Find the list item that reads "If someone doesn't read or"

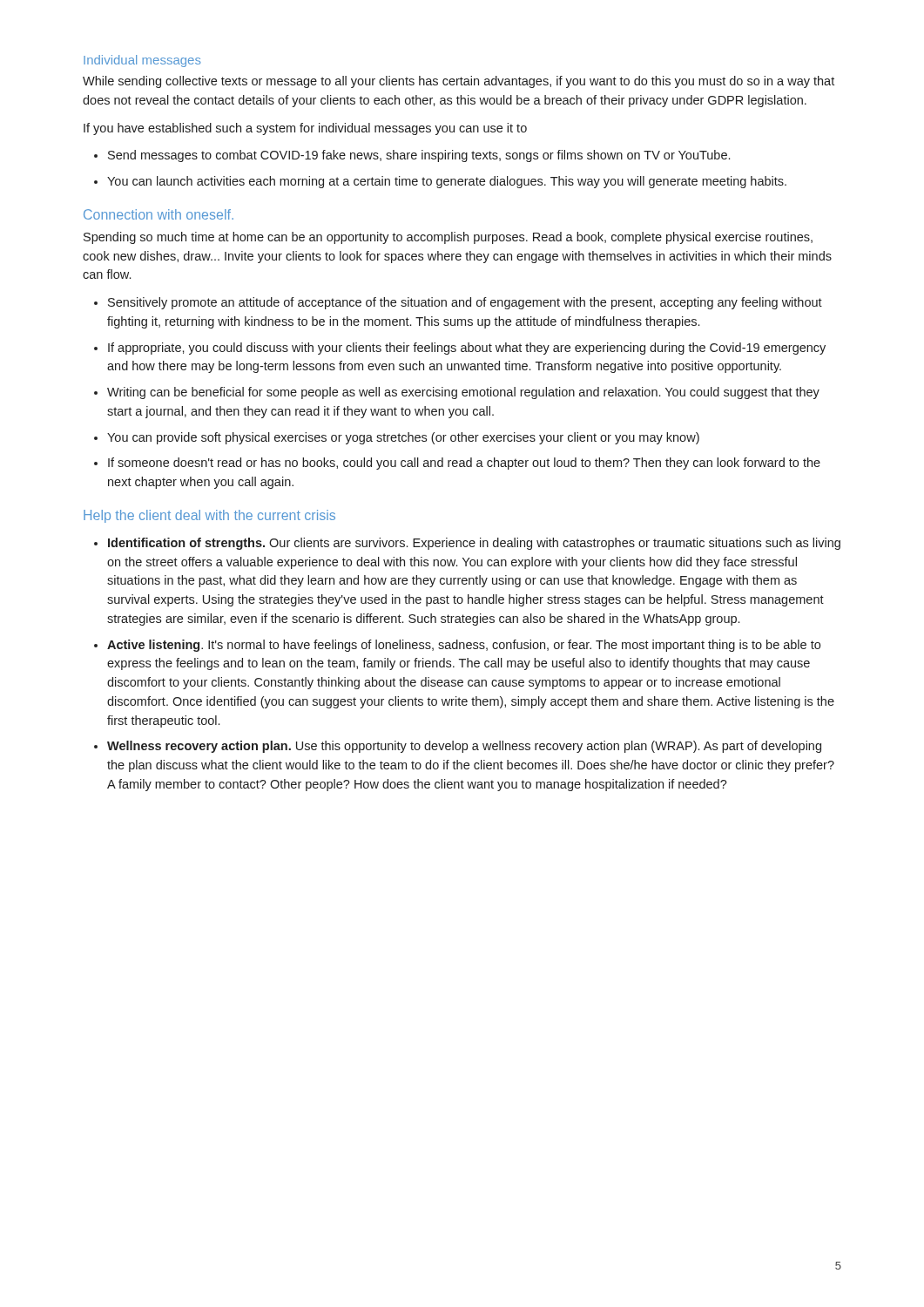(x=474, y=473)
